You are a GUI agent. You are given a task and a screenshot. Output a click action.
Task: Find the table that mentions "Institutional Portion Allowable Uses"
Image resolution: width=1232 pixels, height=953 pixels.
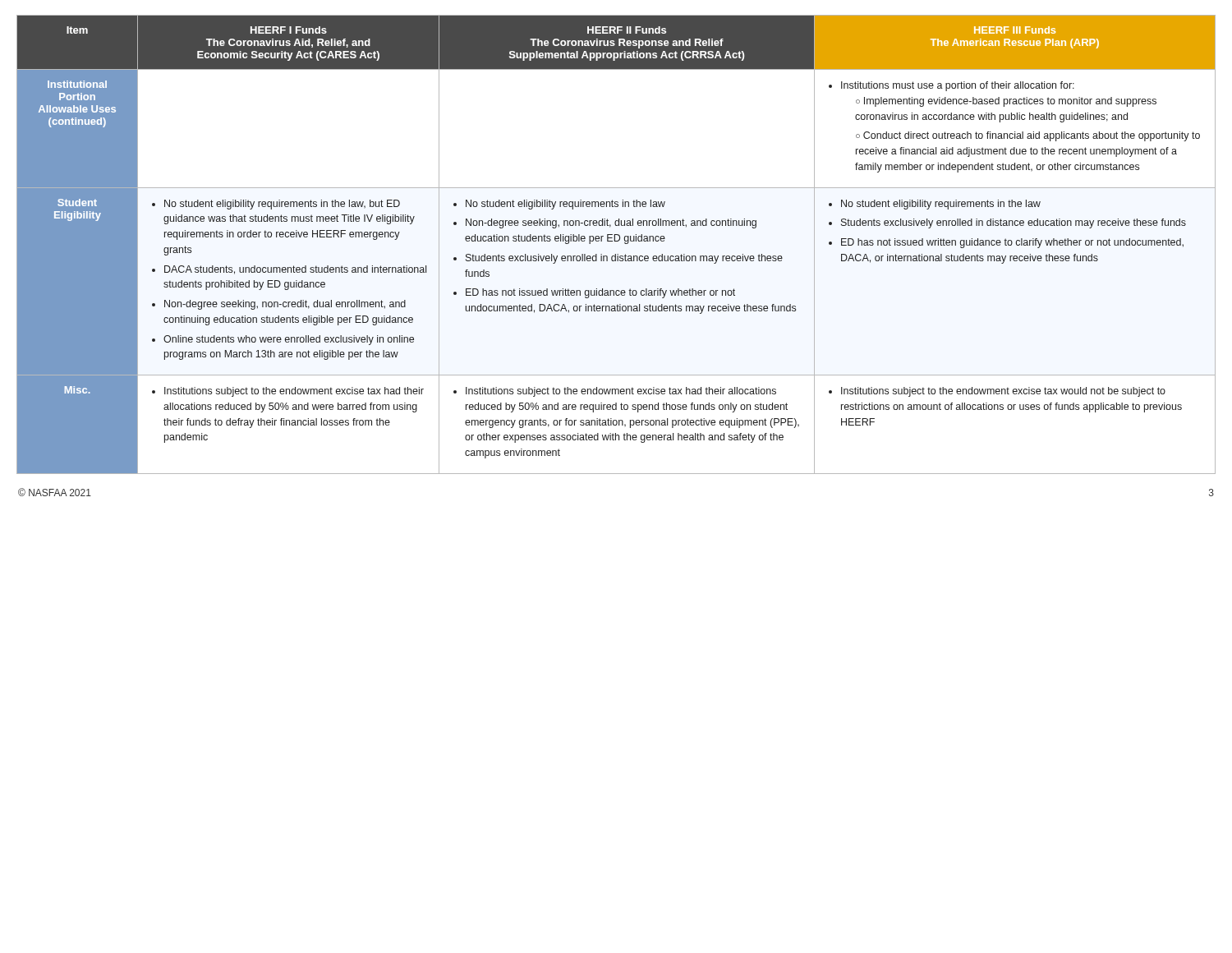tap(616, 244)
